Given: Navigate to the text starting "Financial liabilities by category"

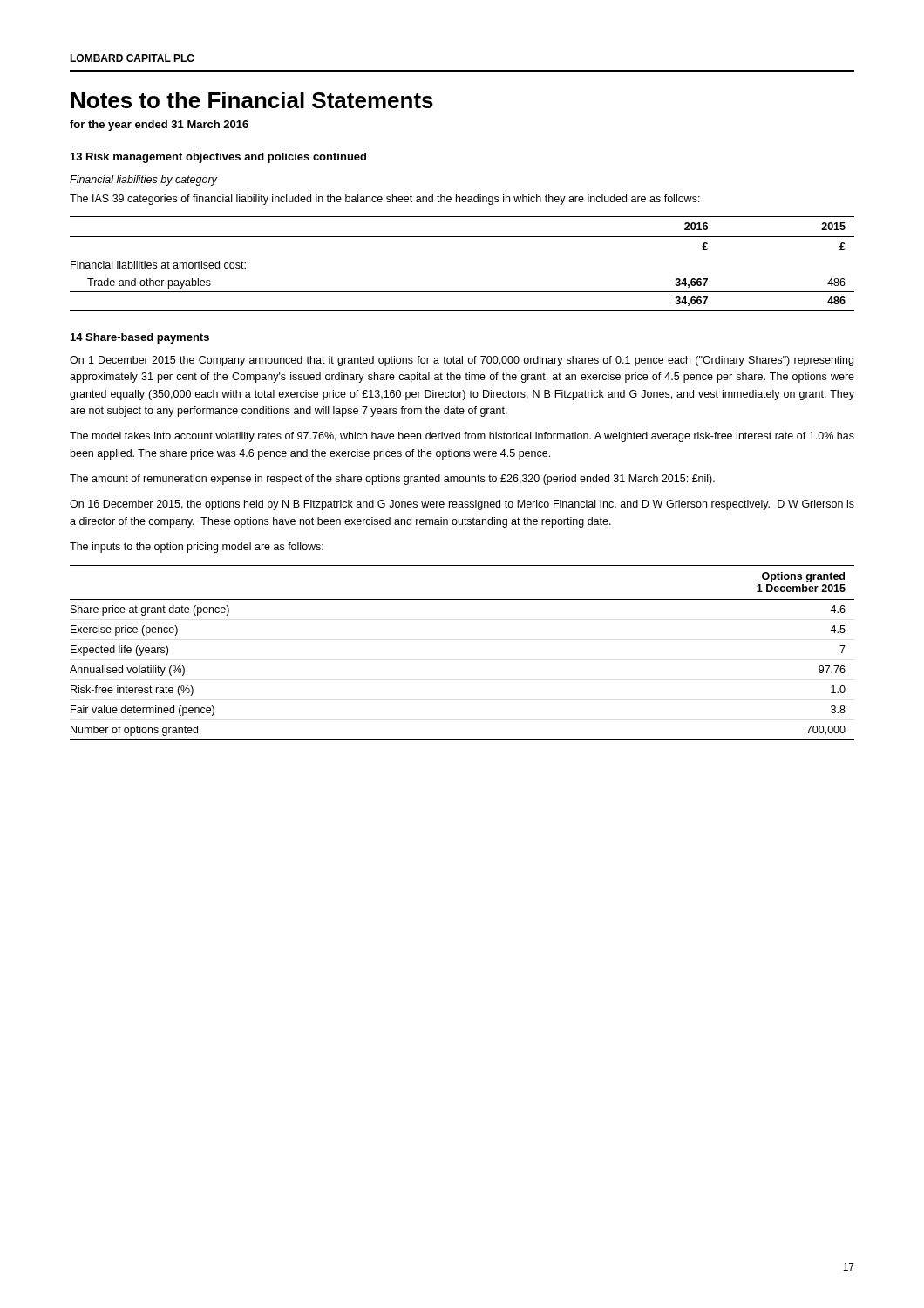Looking at the screenshot, I should point(143,180).
